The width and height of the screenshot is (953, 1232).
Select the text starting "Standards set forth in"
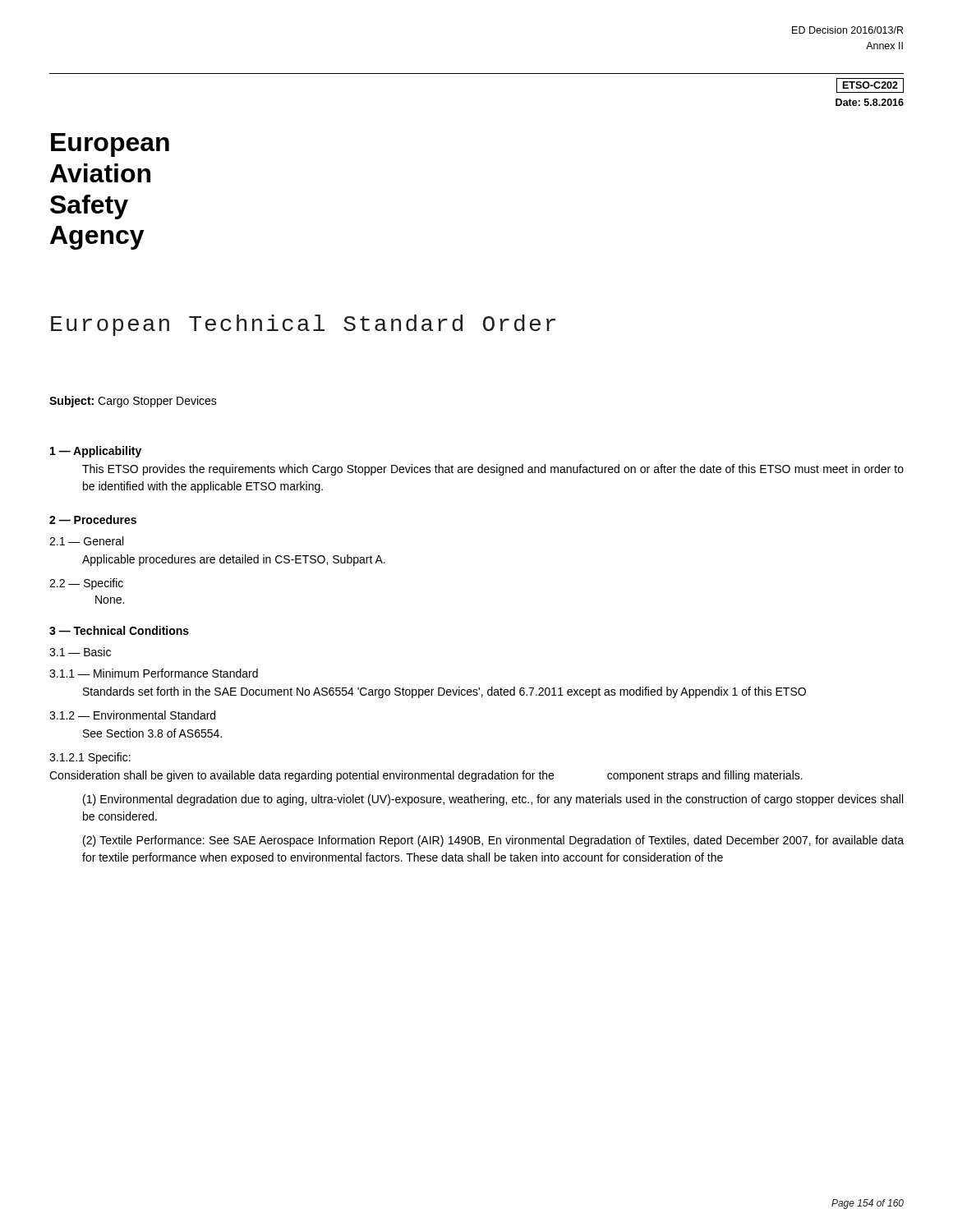click(444, 692)
